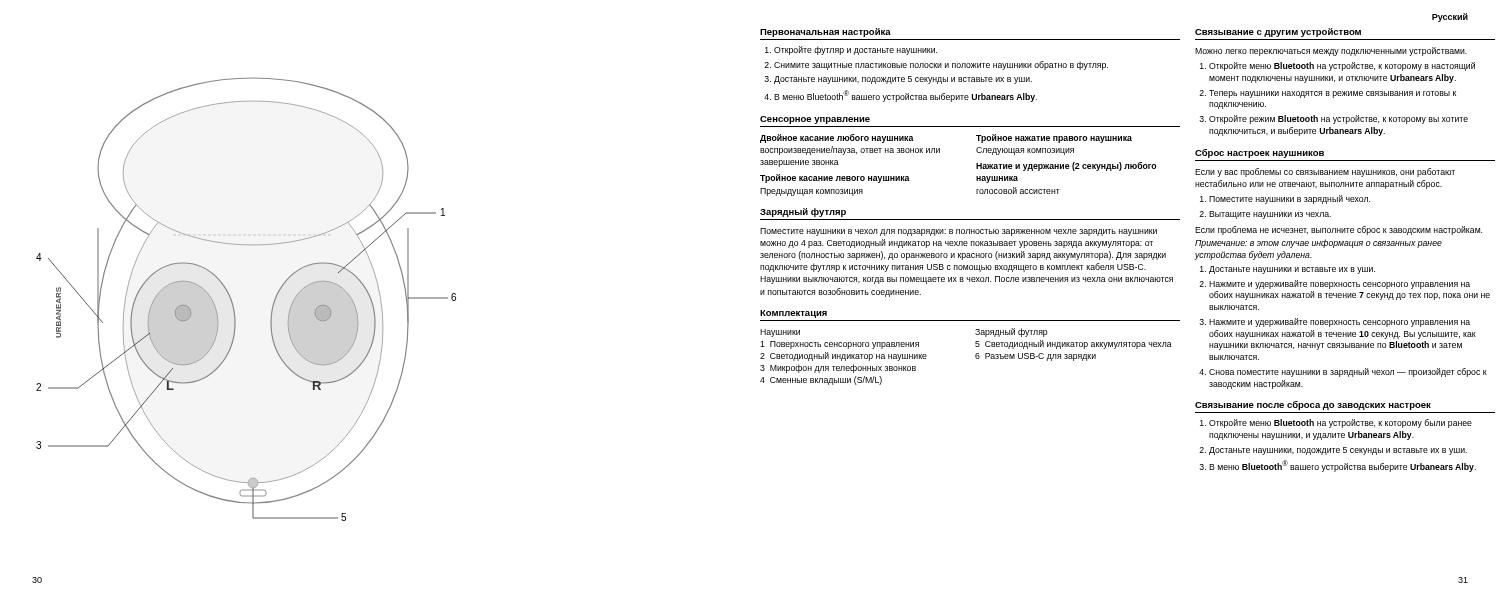
Task: Where does it say "Можно легко переключаться между подключенными устройствами."?
Action: pyautogui.click(x=1331, y=51)
